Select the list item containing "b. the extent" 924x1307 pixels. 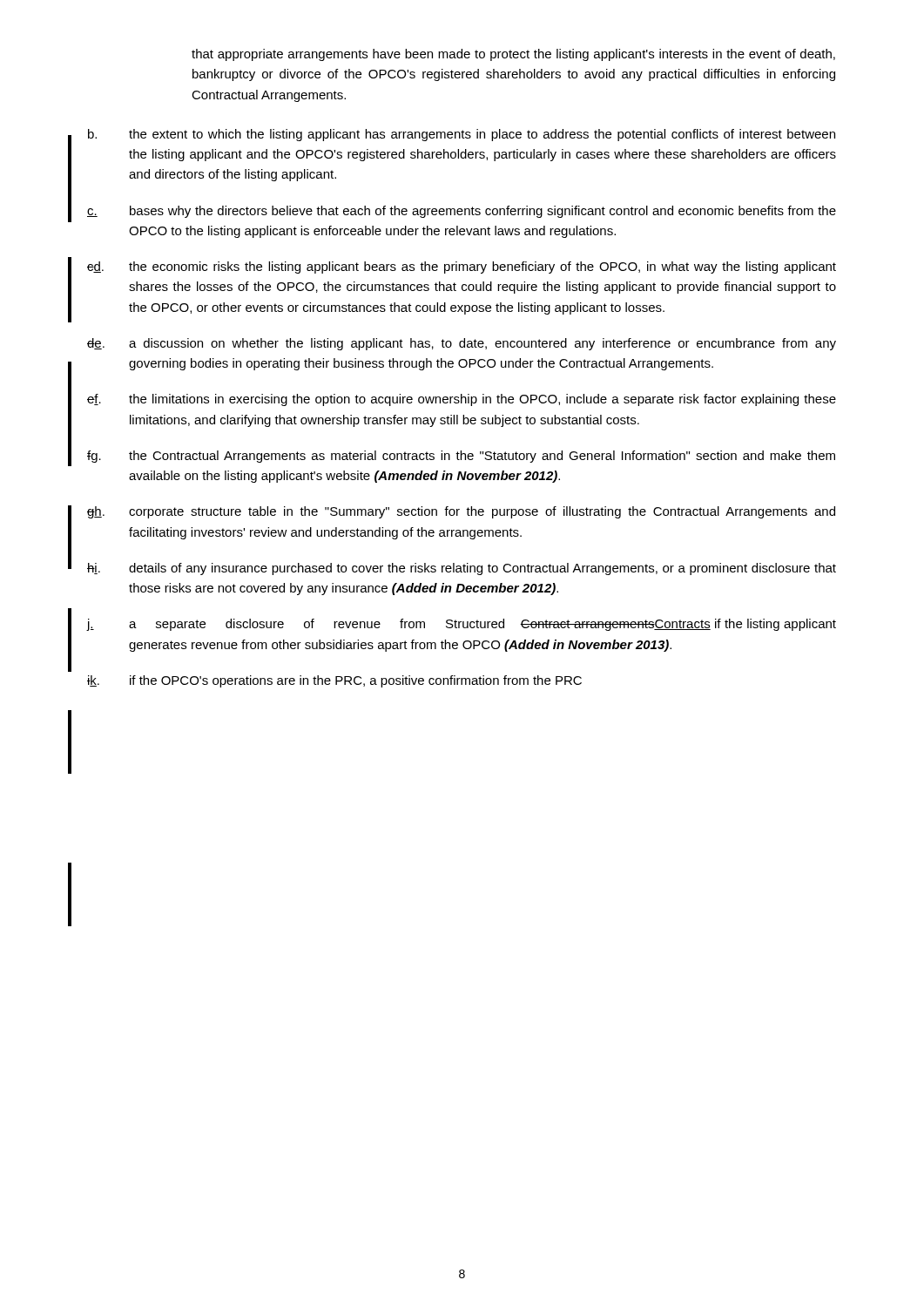coord(462,154)
